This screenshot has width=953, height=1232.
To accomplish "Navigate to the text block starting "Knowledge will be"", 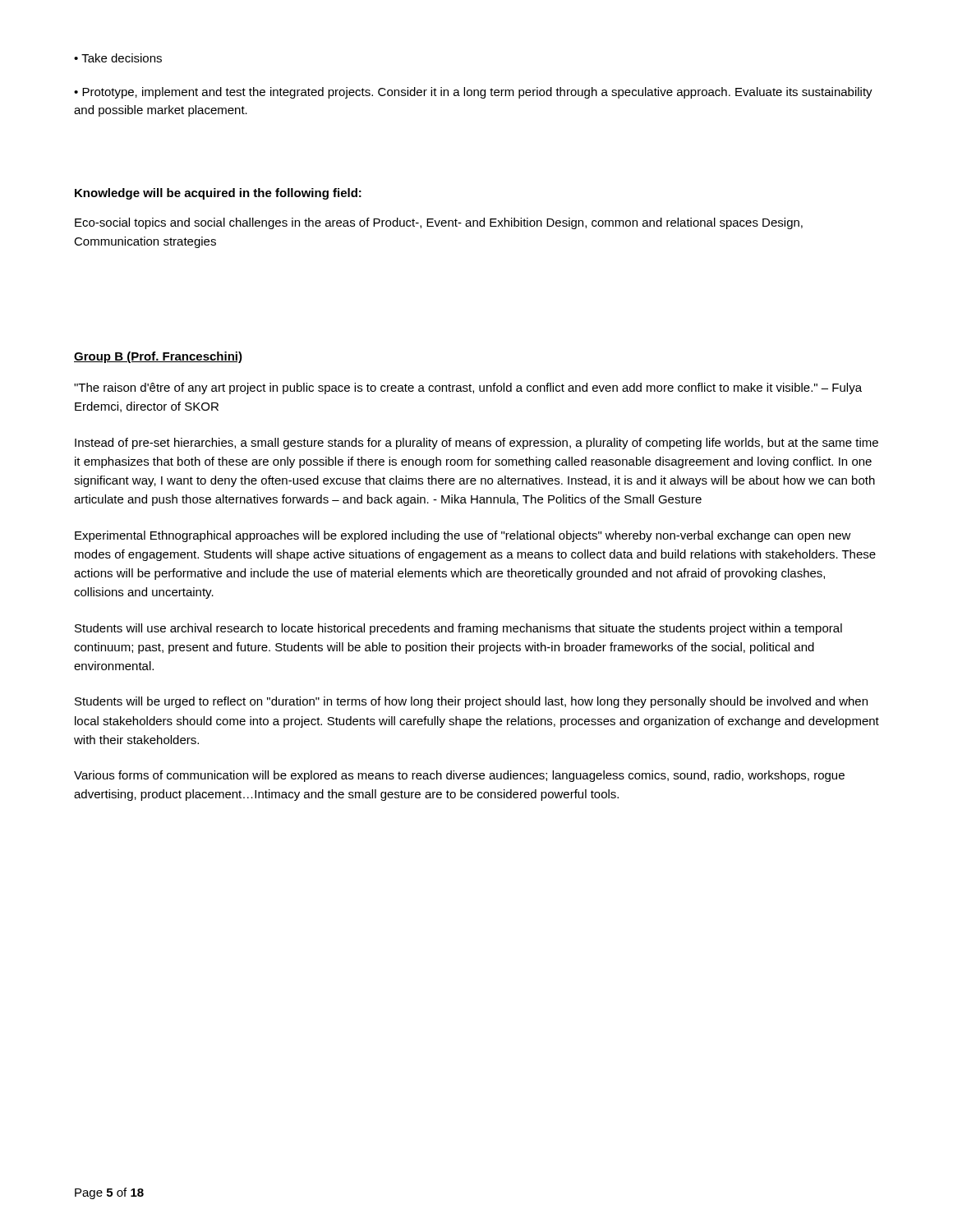I will coord(218,192).
